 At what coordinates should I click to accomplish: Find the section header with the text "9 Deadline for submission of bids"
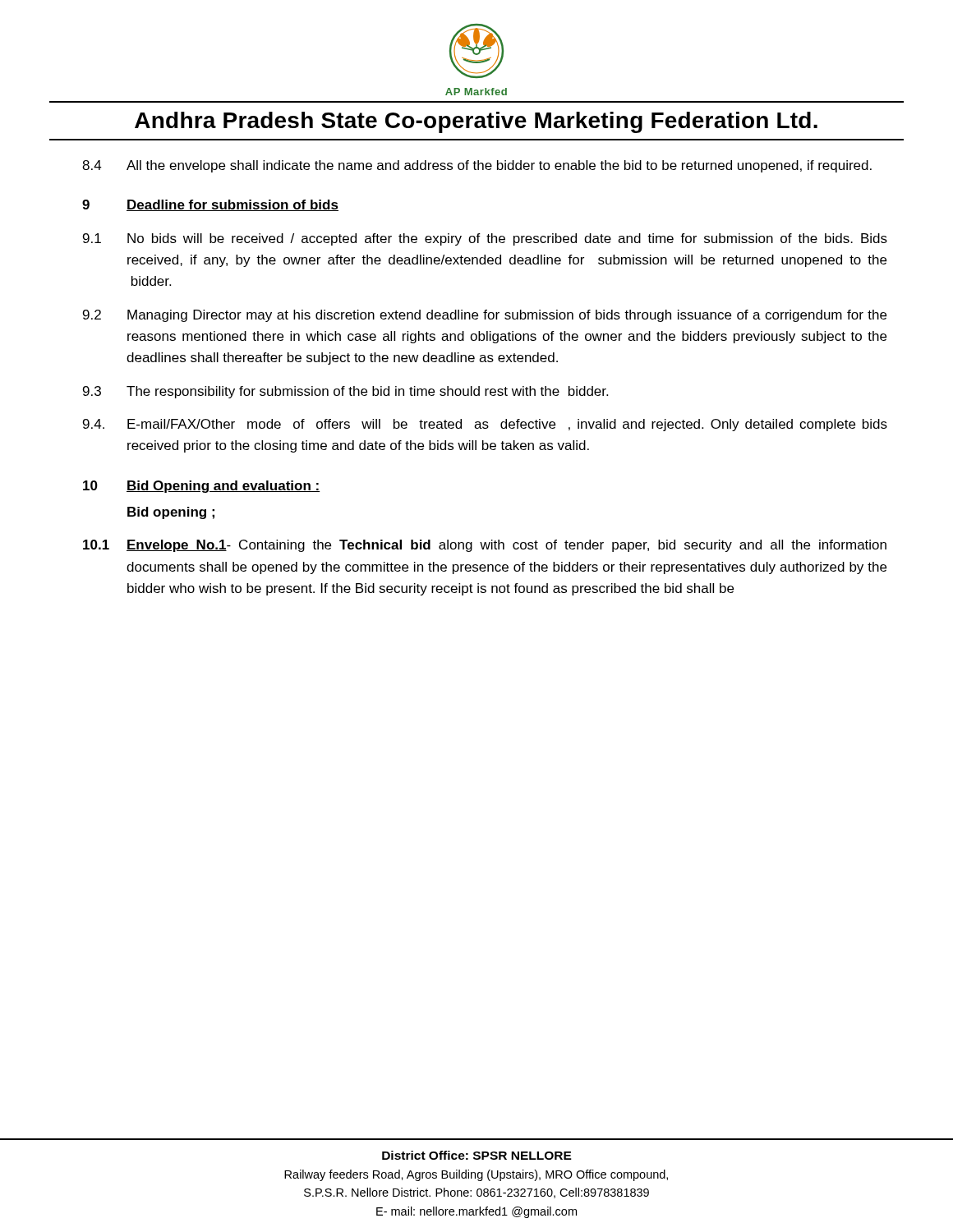[x=210, y=206]
